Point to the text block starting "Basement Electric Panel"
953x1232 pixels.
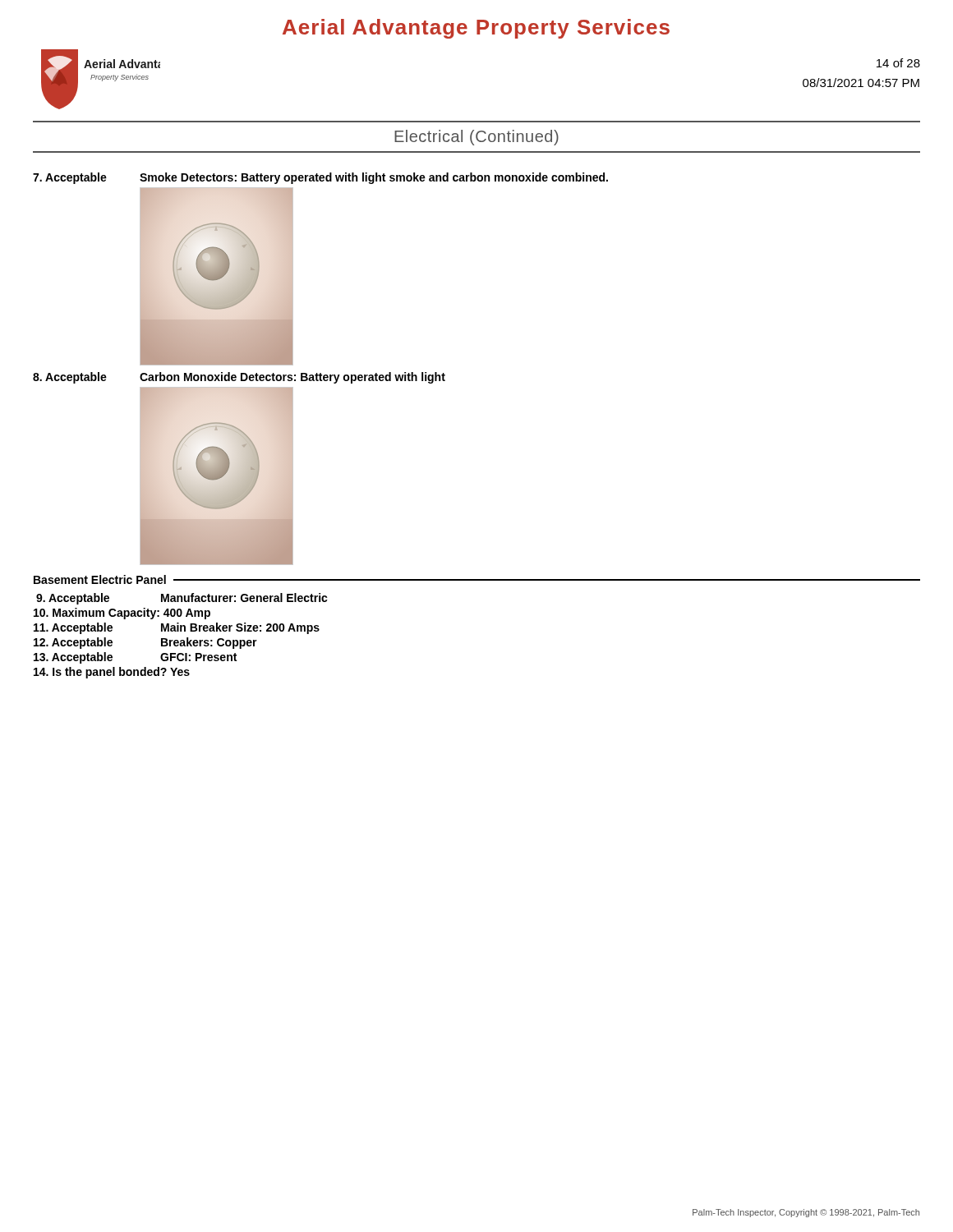click(100, 580)
